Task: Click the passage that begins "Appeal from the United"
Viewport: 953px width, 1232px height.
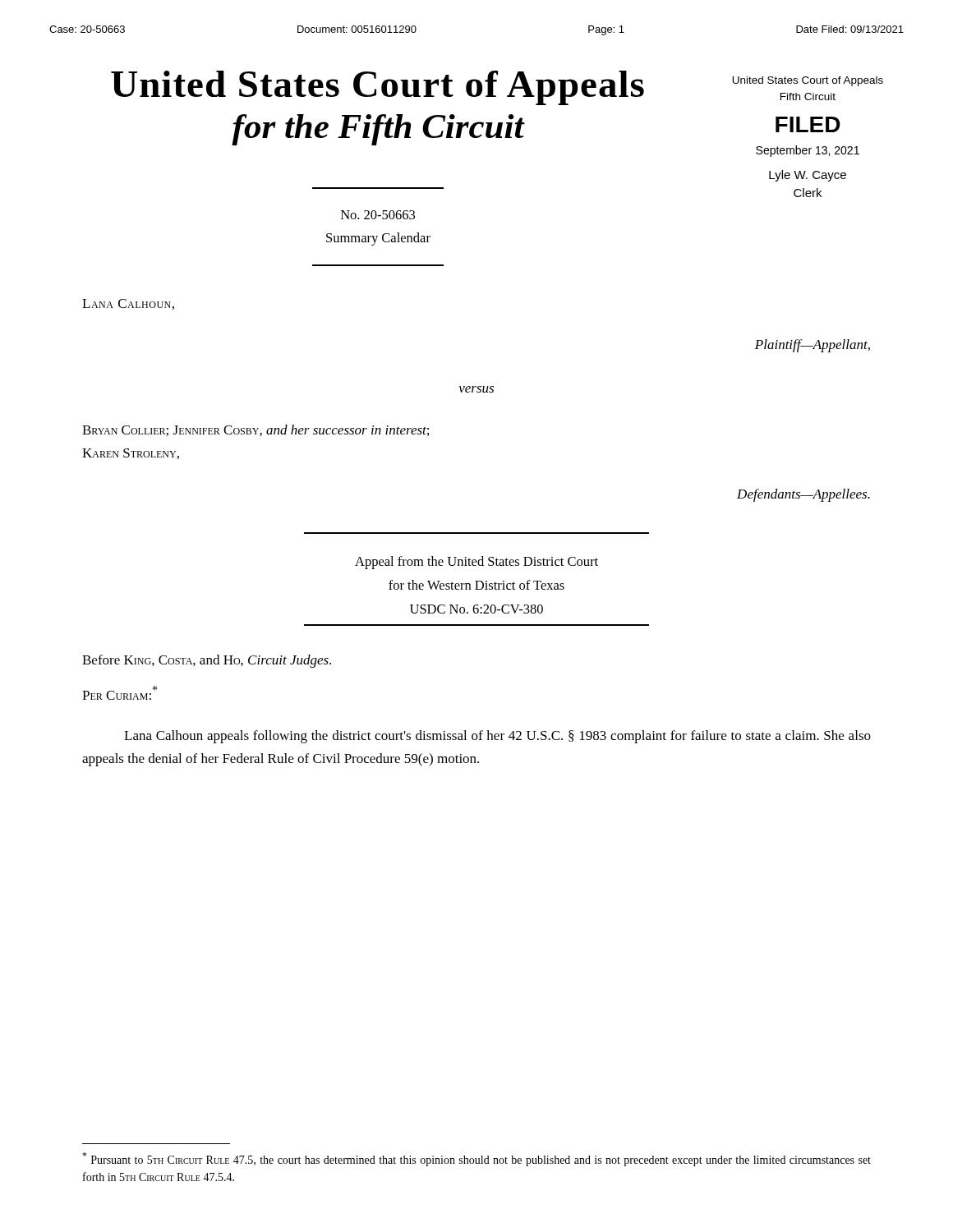Action: click(x=476, y=585)
